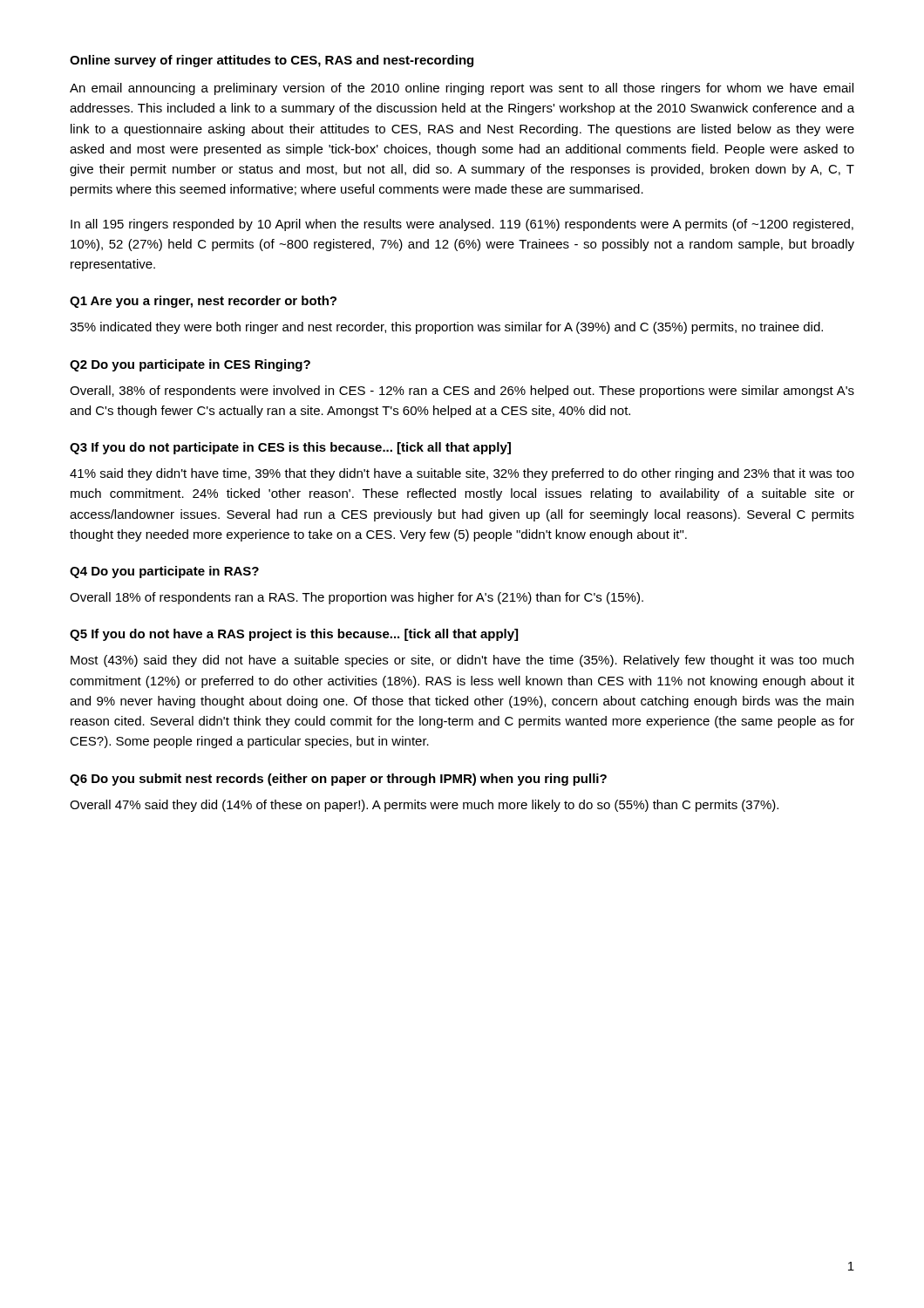
Task: Locate the section header that opens with "Online survey of ringer"
Action: [x=272, y=60]
